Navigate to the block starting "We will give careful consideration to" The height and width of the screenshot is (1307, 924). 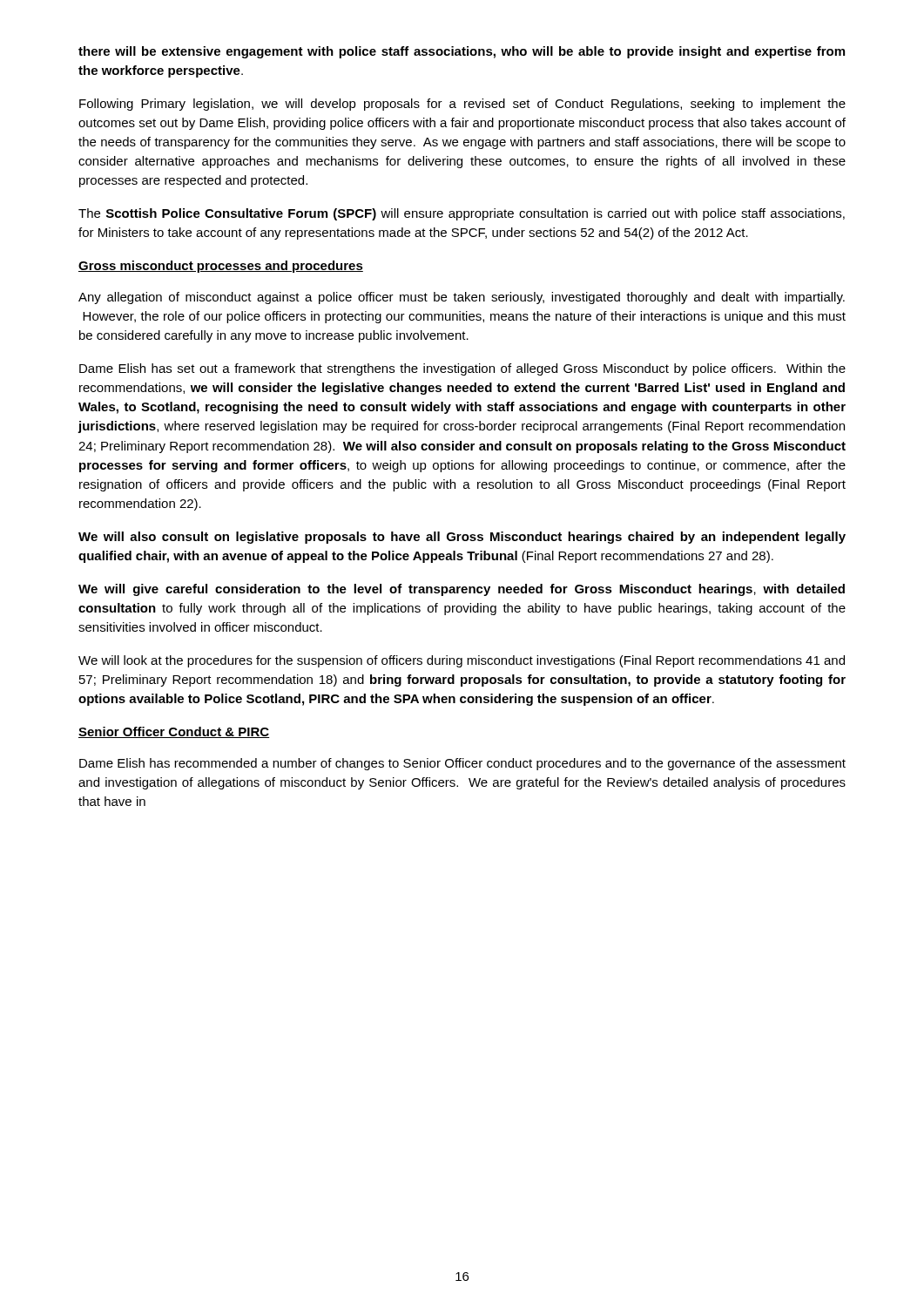tap(462, 608)
